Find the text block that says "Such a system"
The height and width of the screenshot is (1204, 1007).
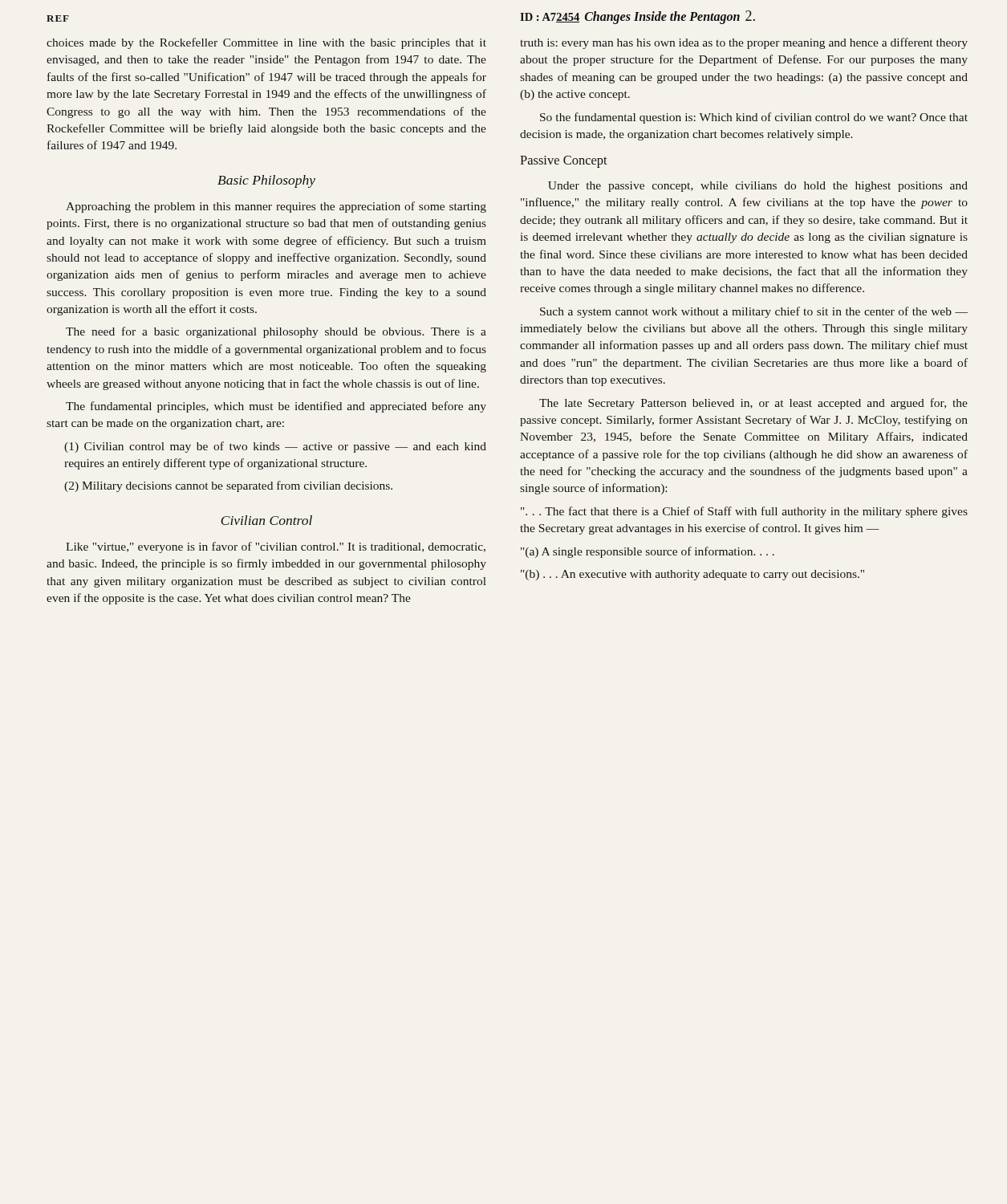coord(744,345)
